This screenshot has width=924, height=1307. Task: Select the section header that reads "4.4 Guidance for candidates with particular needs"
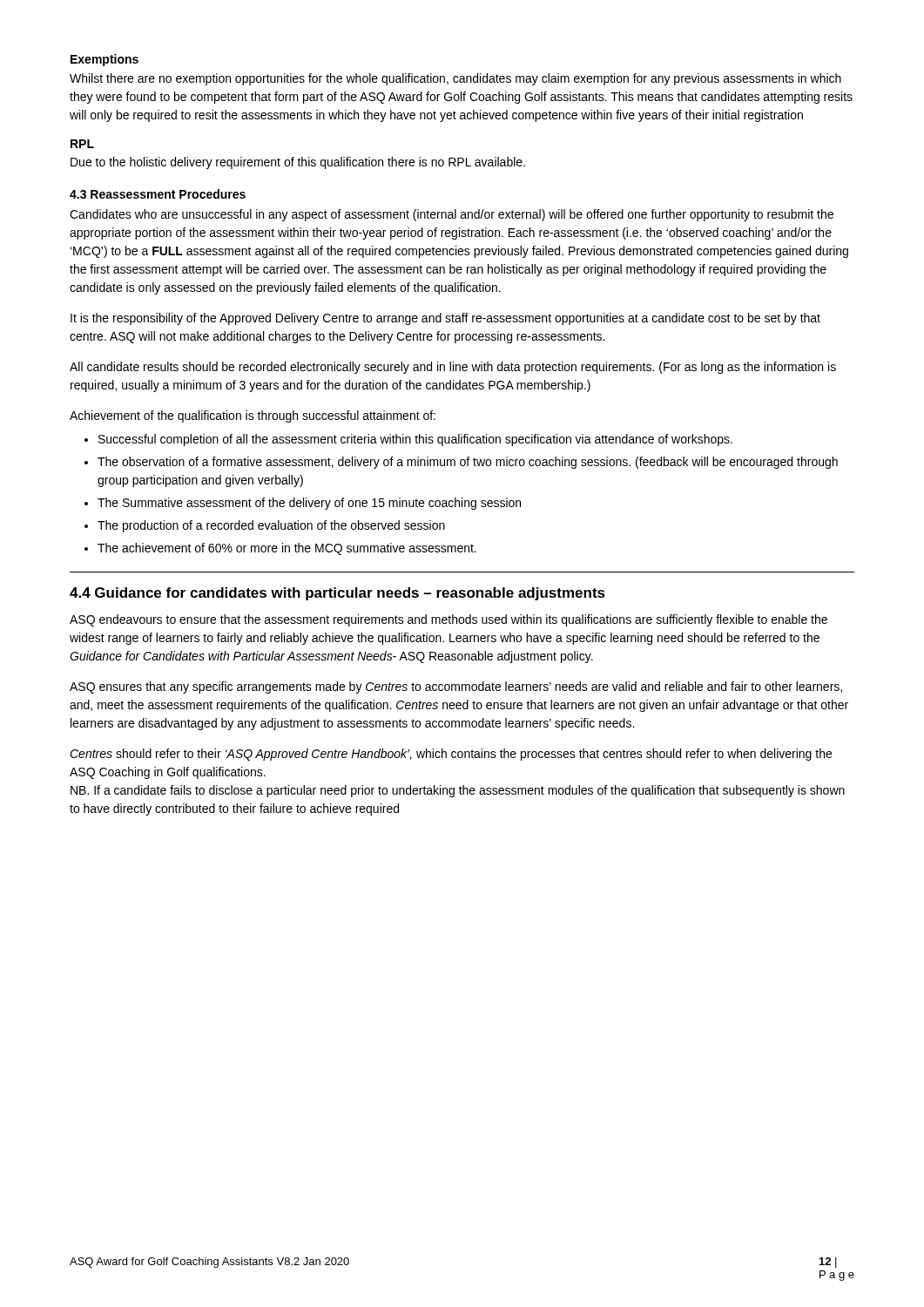337,593
